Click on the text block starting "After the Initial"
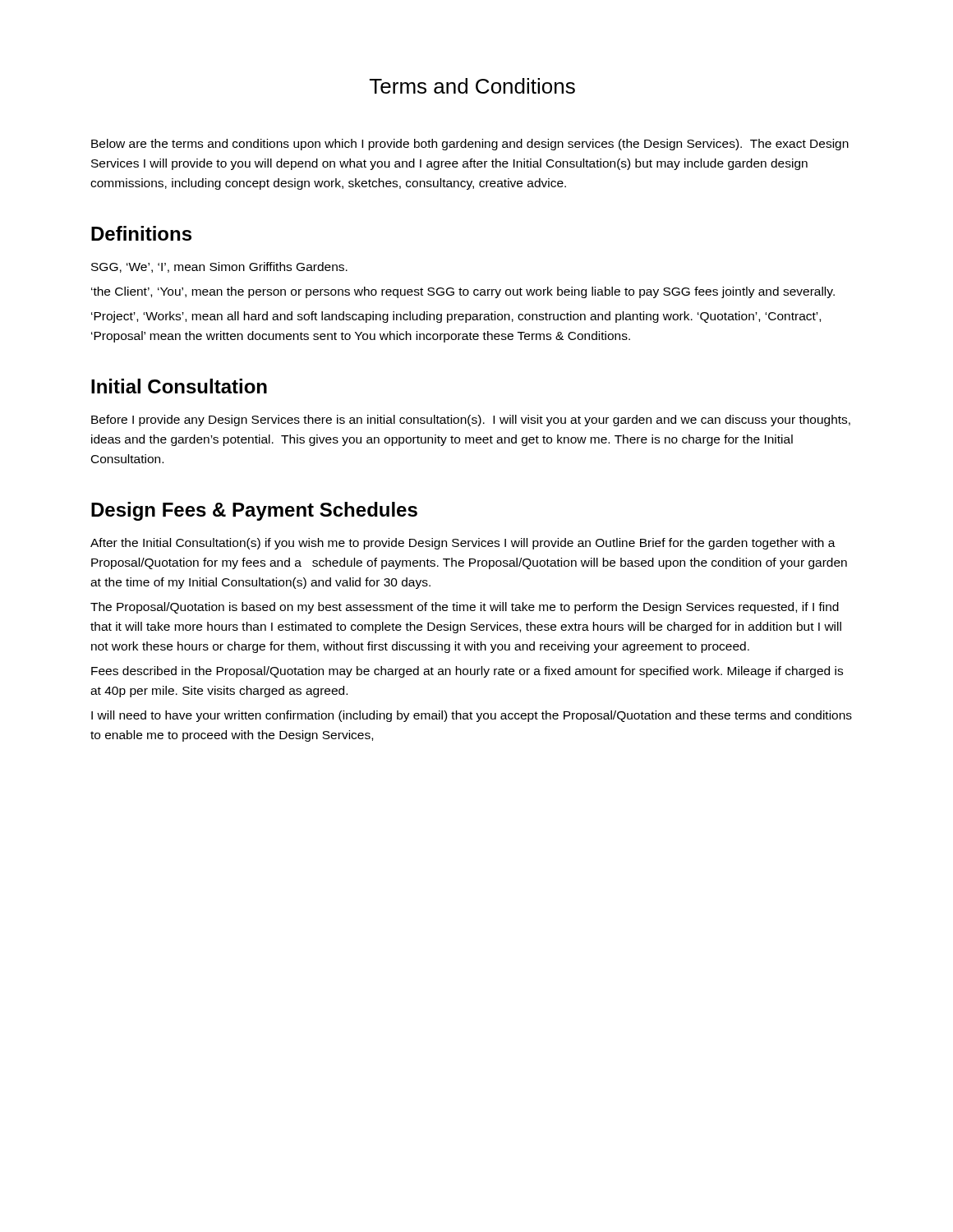 click(472, 639)
